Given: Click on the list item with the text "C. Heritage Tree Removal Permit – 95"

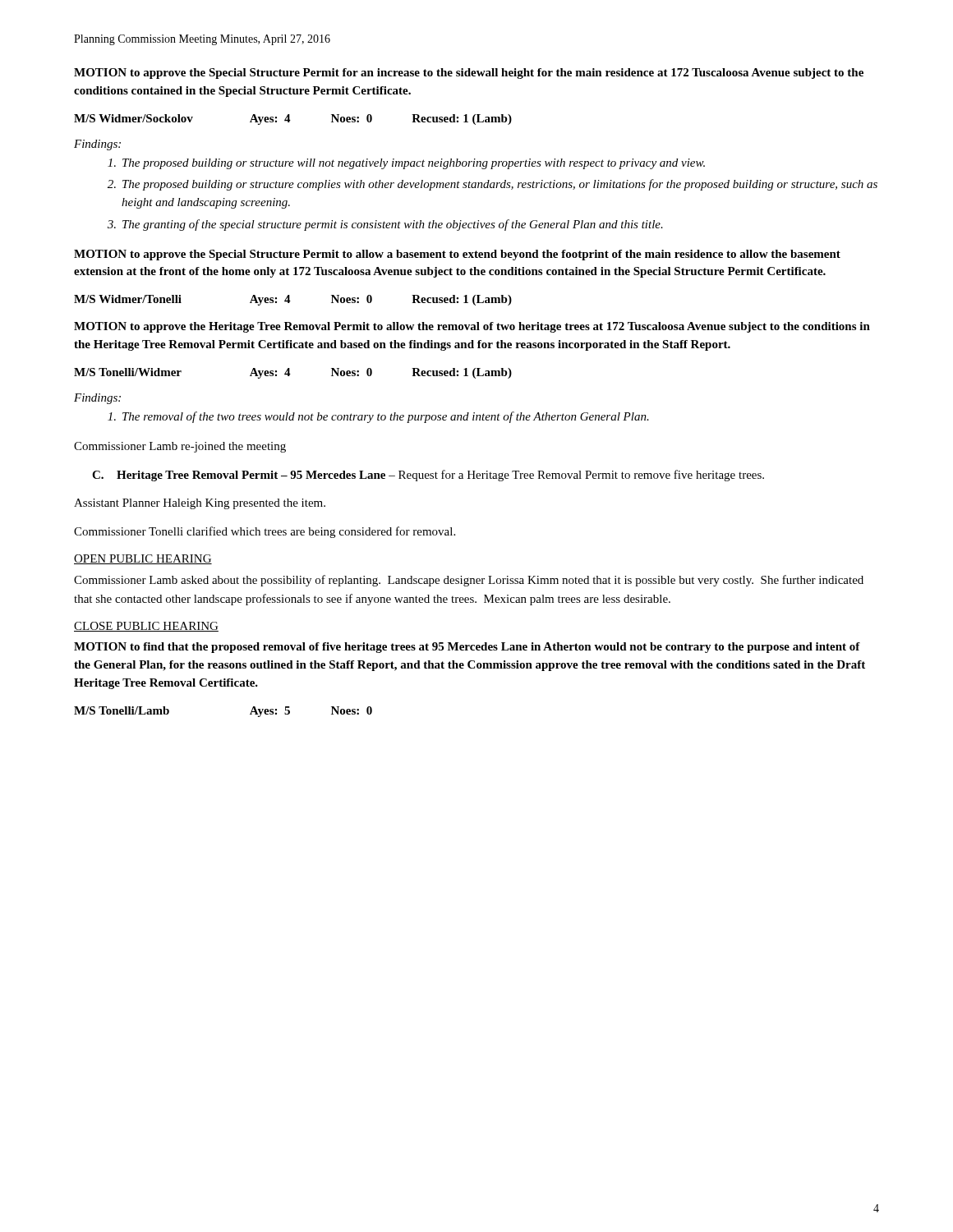Looking at the screenshot, I should point(428,475).
